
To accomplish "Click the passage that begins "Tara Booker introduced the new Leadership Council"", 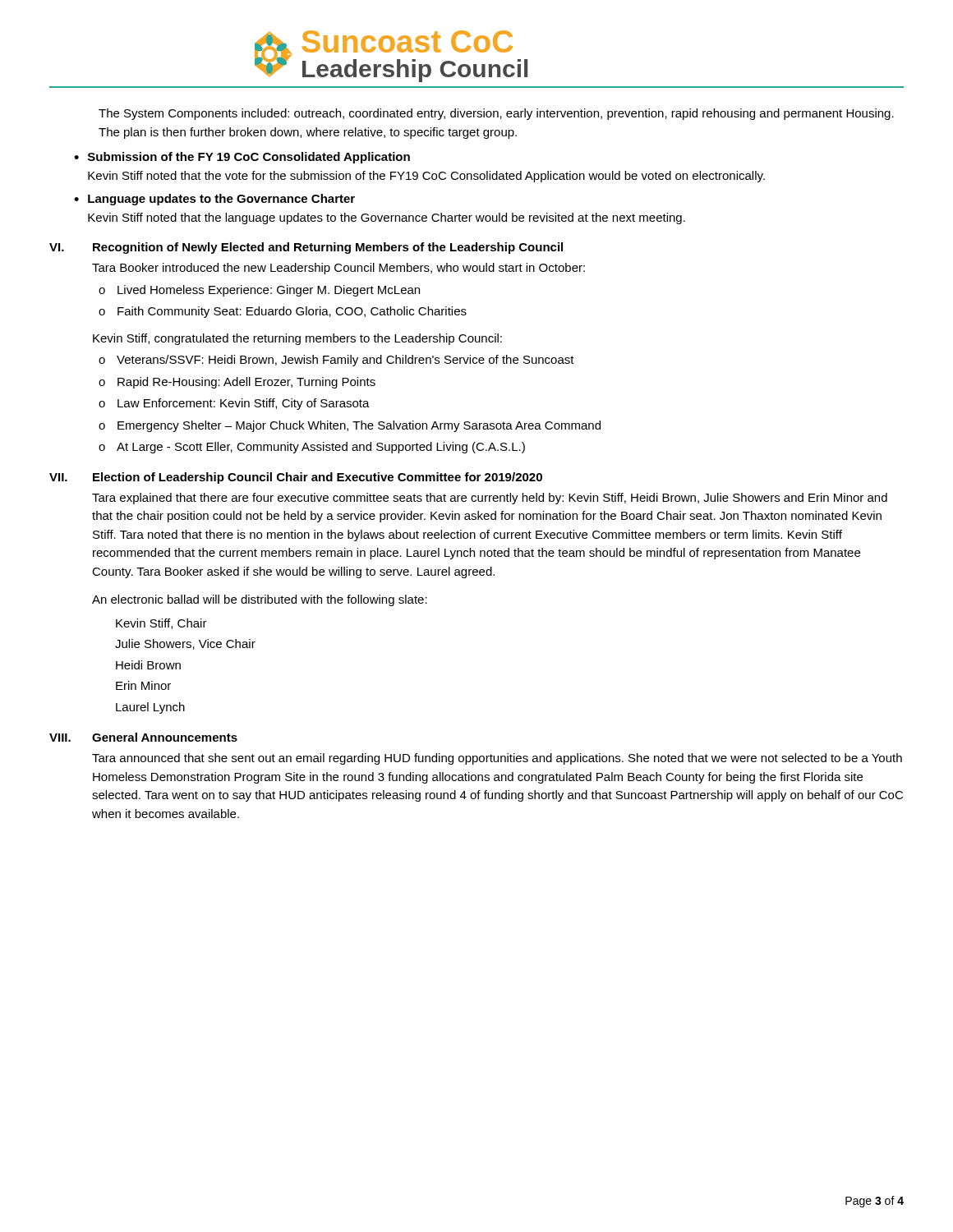I will 339,267.
